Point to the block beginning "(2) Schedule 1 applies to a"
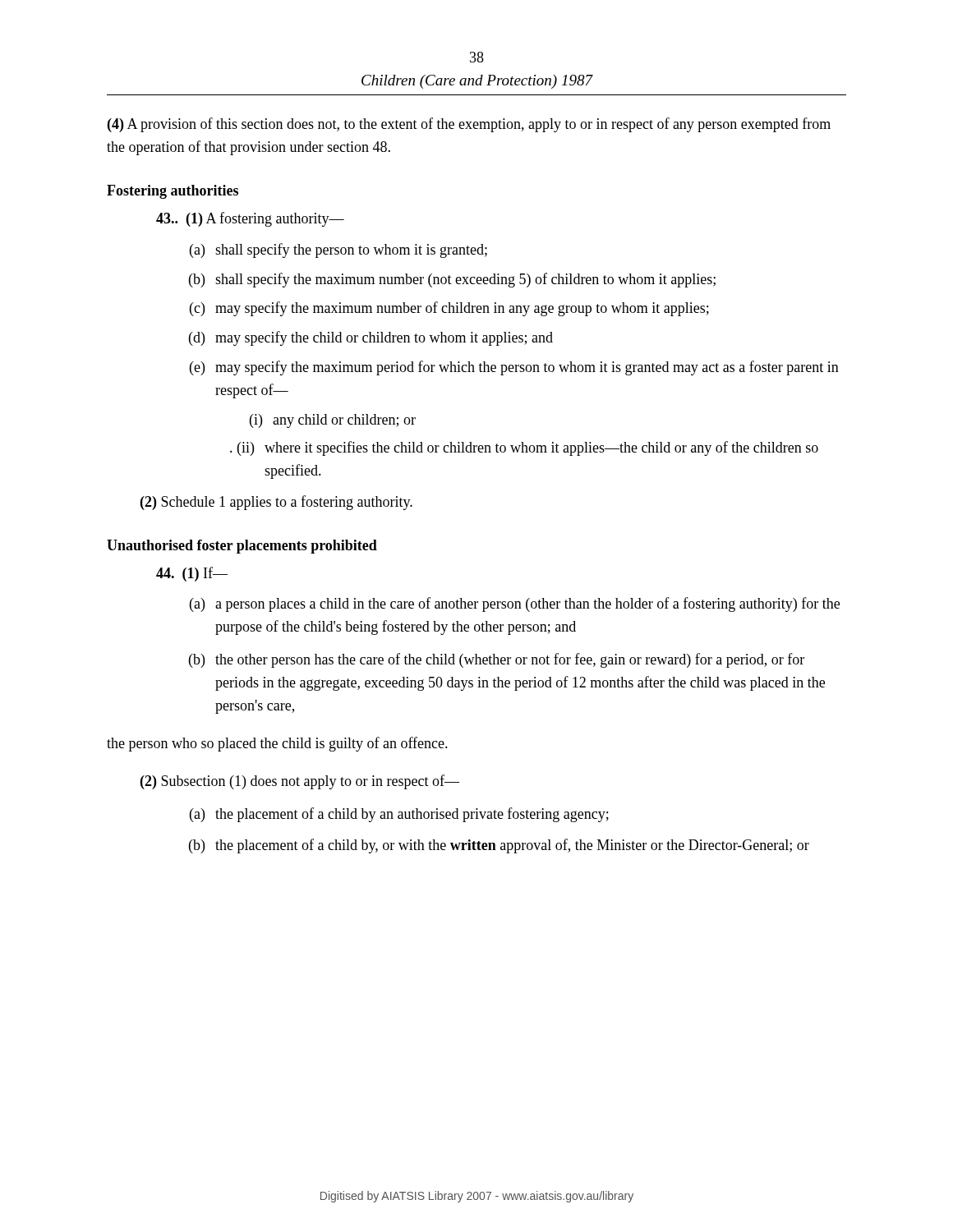Image resolution: width=953 pixels, height=1232 pixels. (276, 502)
